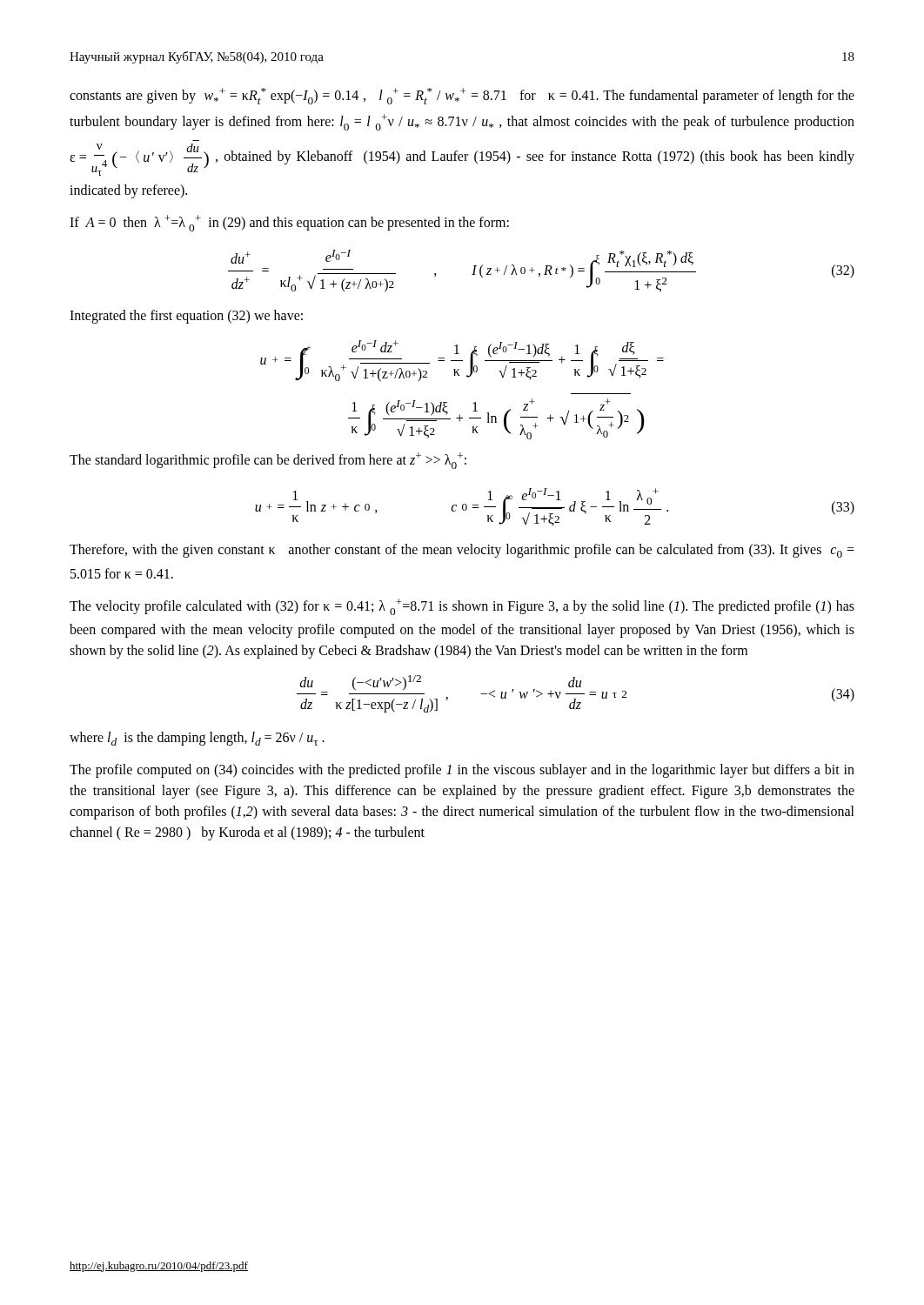924x1305 pixels.
Task: Locate the formula containing "du+ dz+ = eI0−I κl0+ √ 1"
Action: 541,271
